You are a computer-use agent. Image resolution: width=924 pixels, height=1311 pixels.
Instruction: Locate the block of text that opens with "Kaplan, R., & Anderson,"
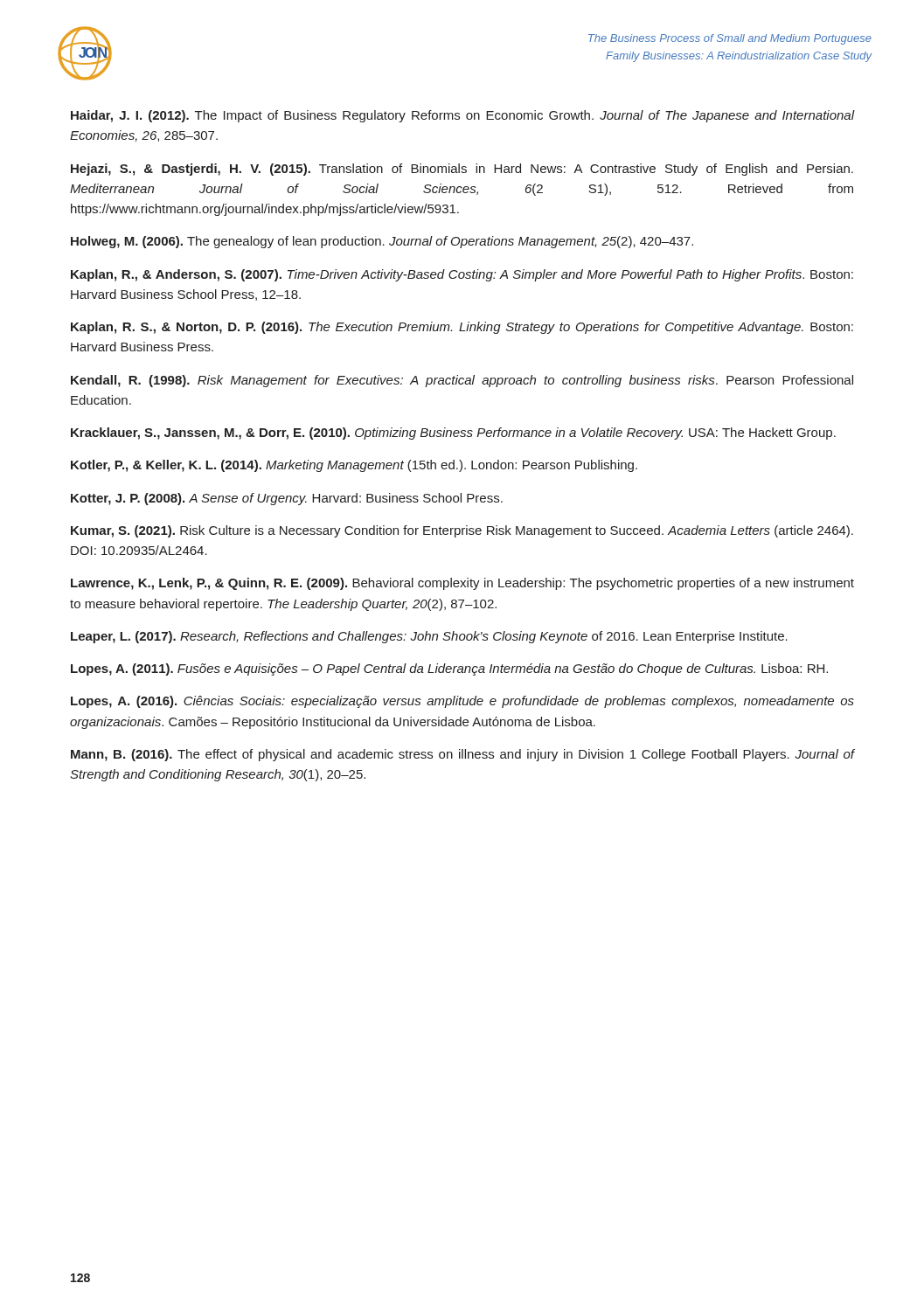point(462,284)
